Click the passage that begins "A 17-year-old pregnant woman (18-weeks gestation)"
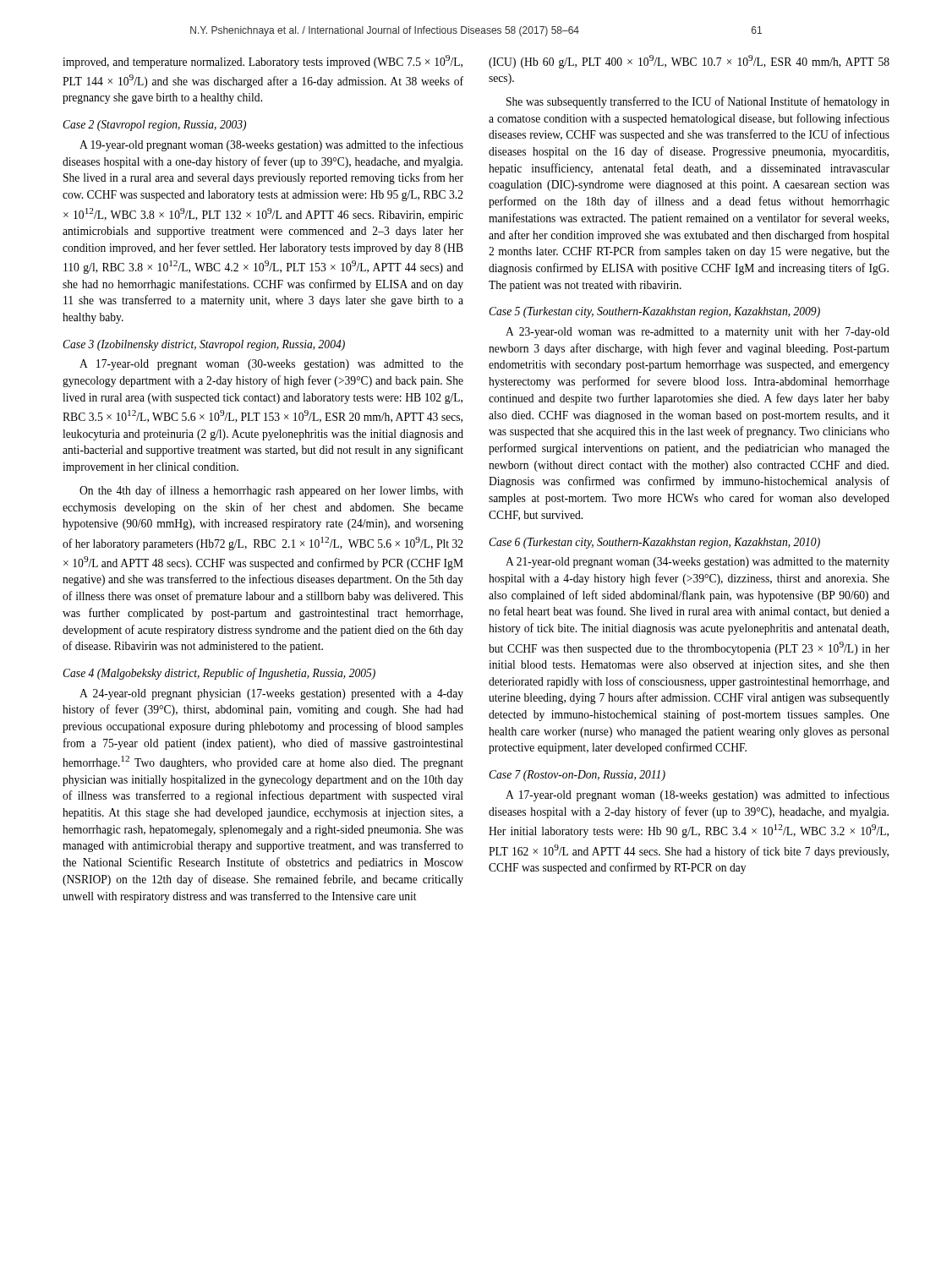This screenshot has height=1268, width=952. tap(689, 832)
